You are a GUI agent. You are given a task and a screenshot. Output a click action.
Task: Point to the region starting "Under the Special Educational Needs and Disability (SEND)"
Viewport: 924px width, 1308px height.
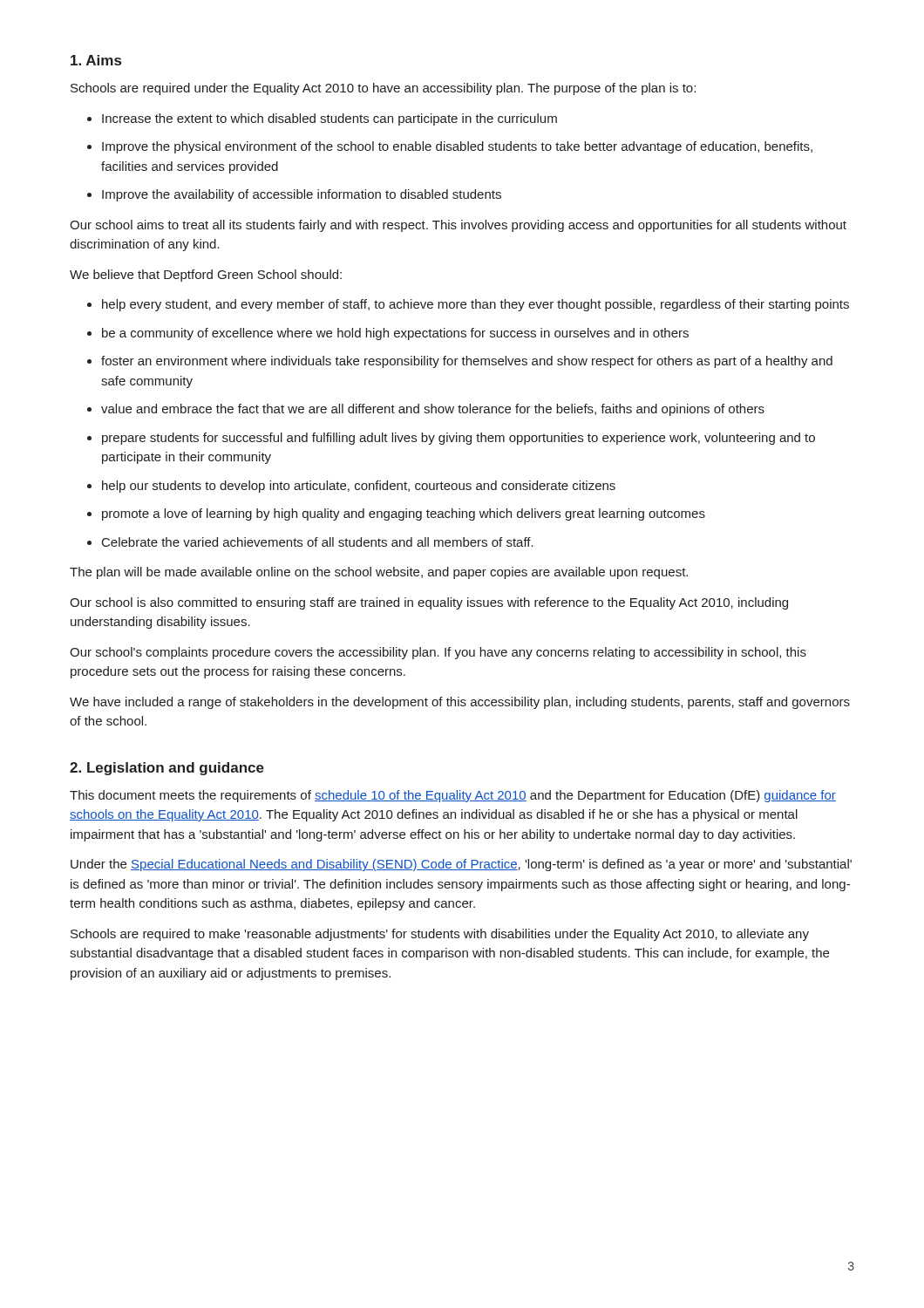pos(462,884)
